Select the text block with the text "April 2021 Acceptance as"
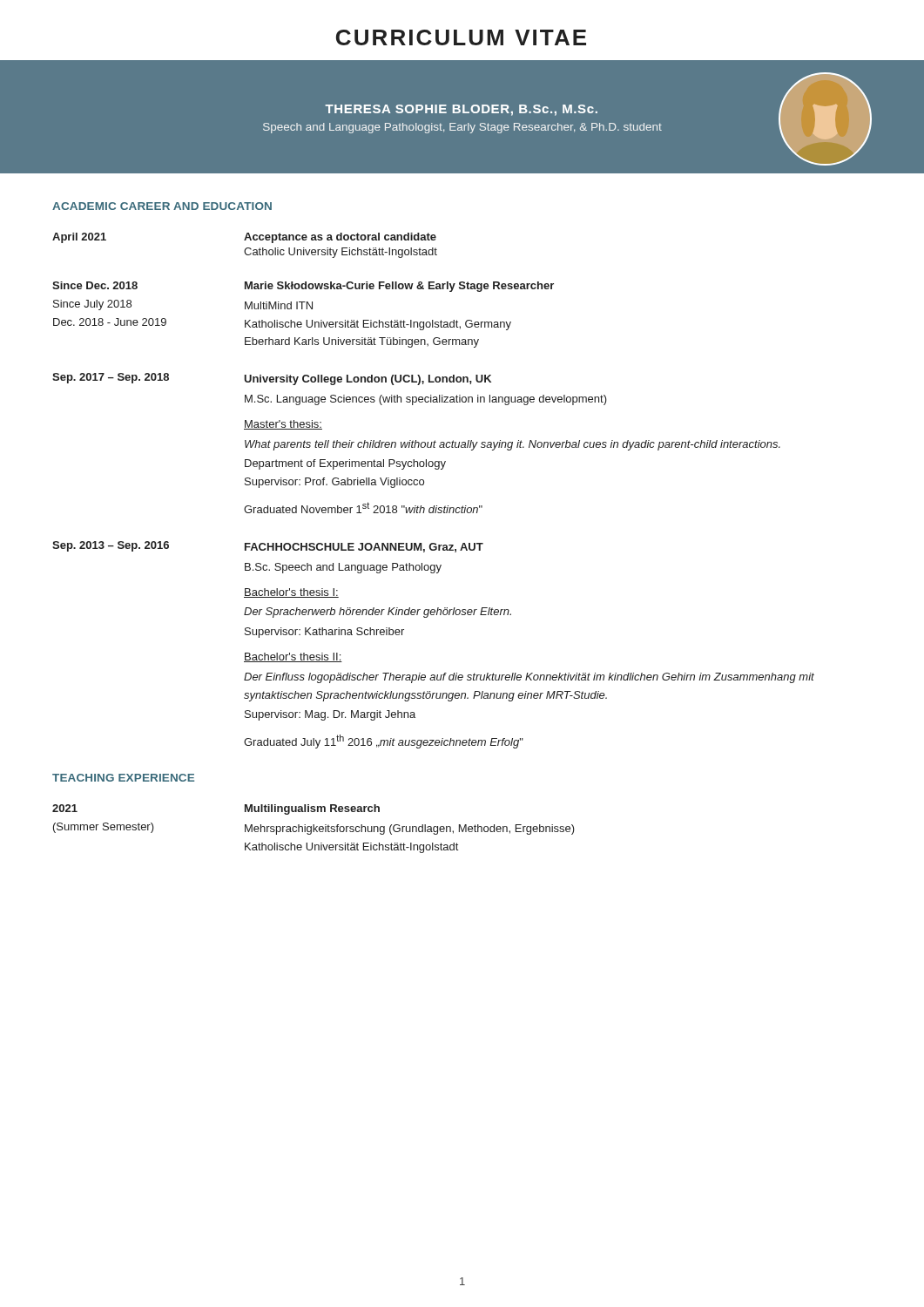Image resolution: width=924 pixels, height=1307 pixels. [x=244, y=238]
